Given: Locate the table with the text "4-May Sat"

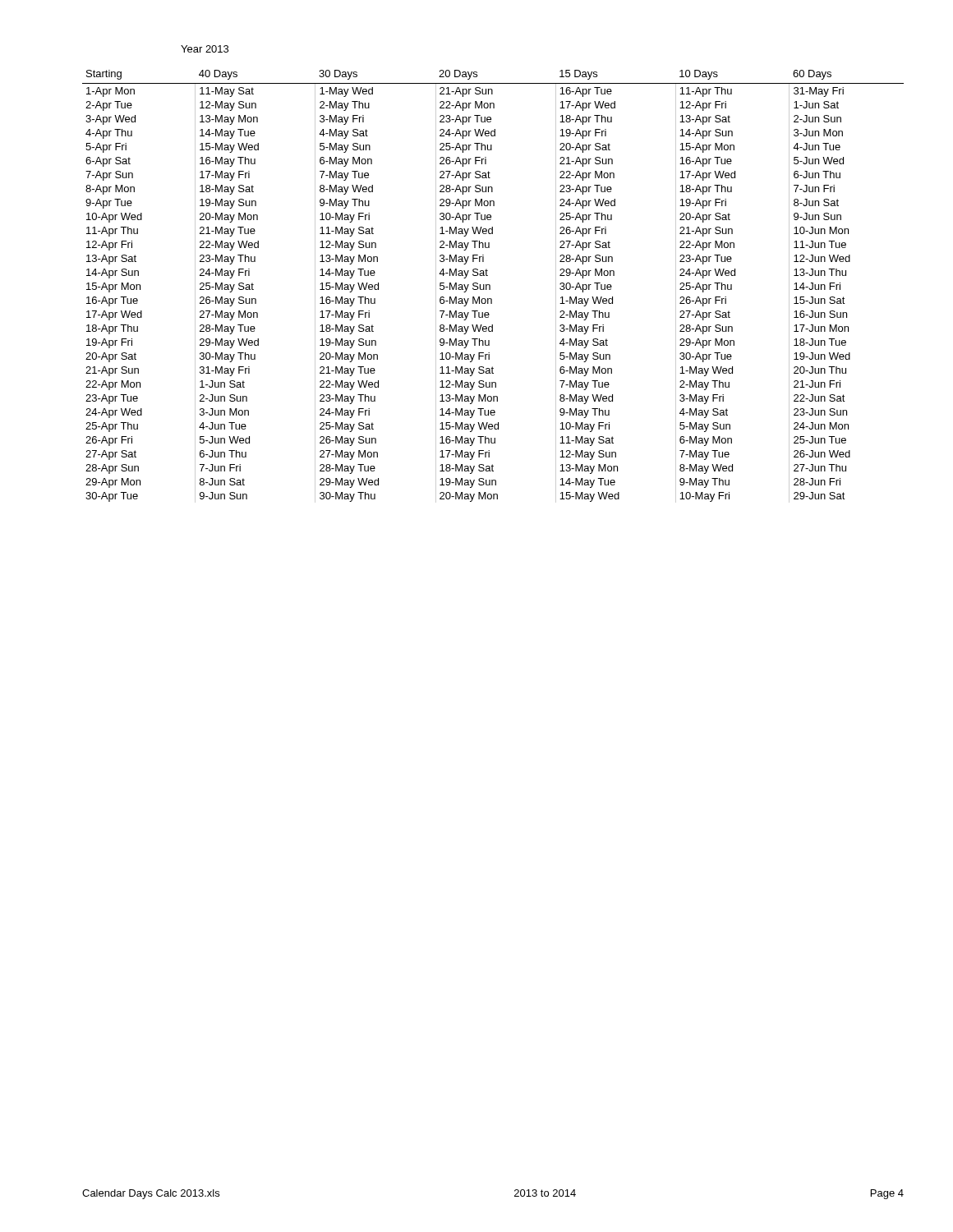Looking at the screenshot, I should click(x=493, y=284).
